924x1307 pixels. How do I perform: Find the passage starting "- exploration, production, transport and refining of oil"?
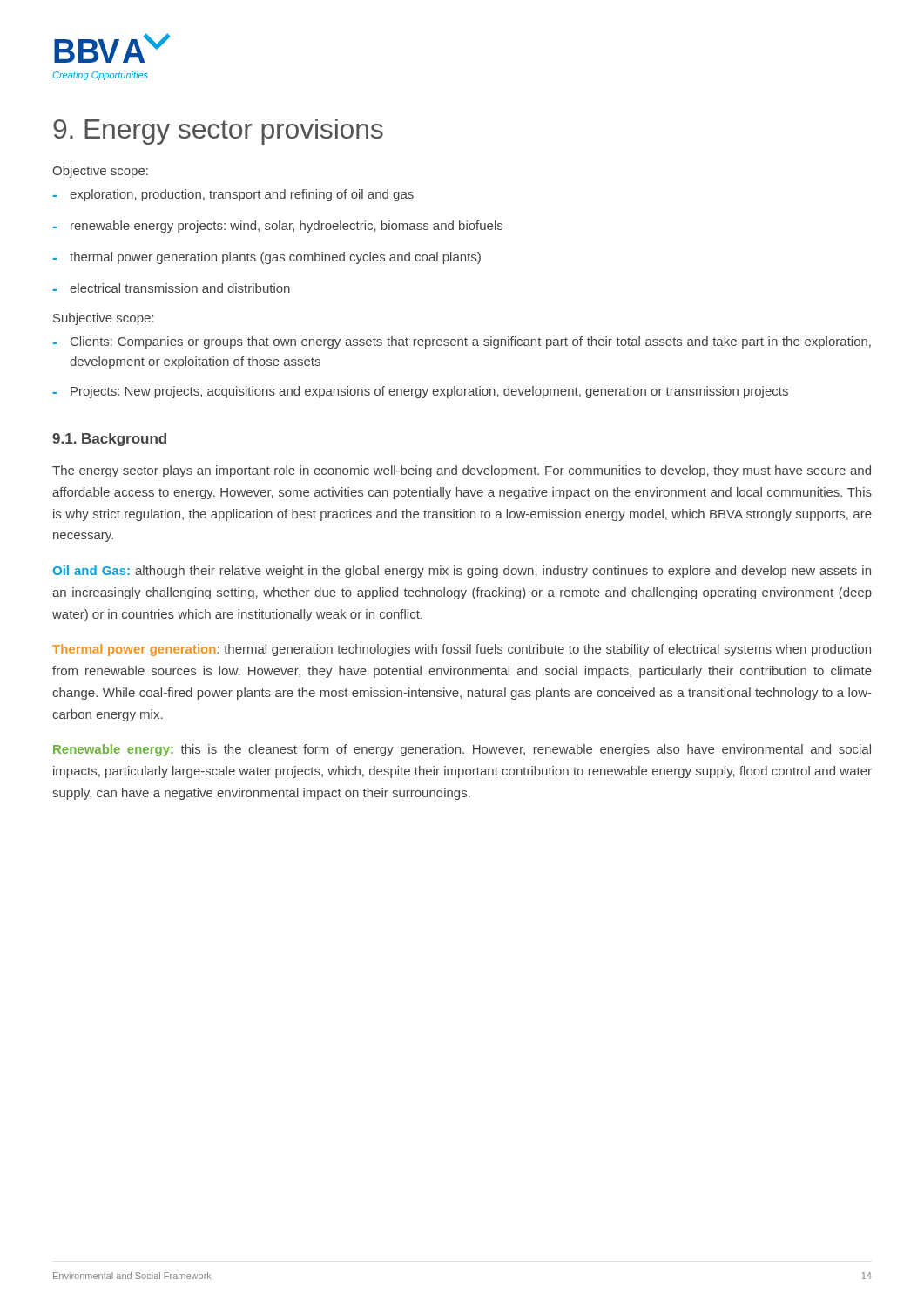tap(233, 195)
